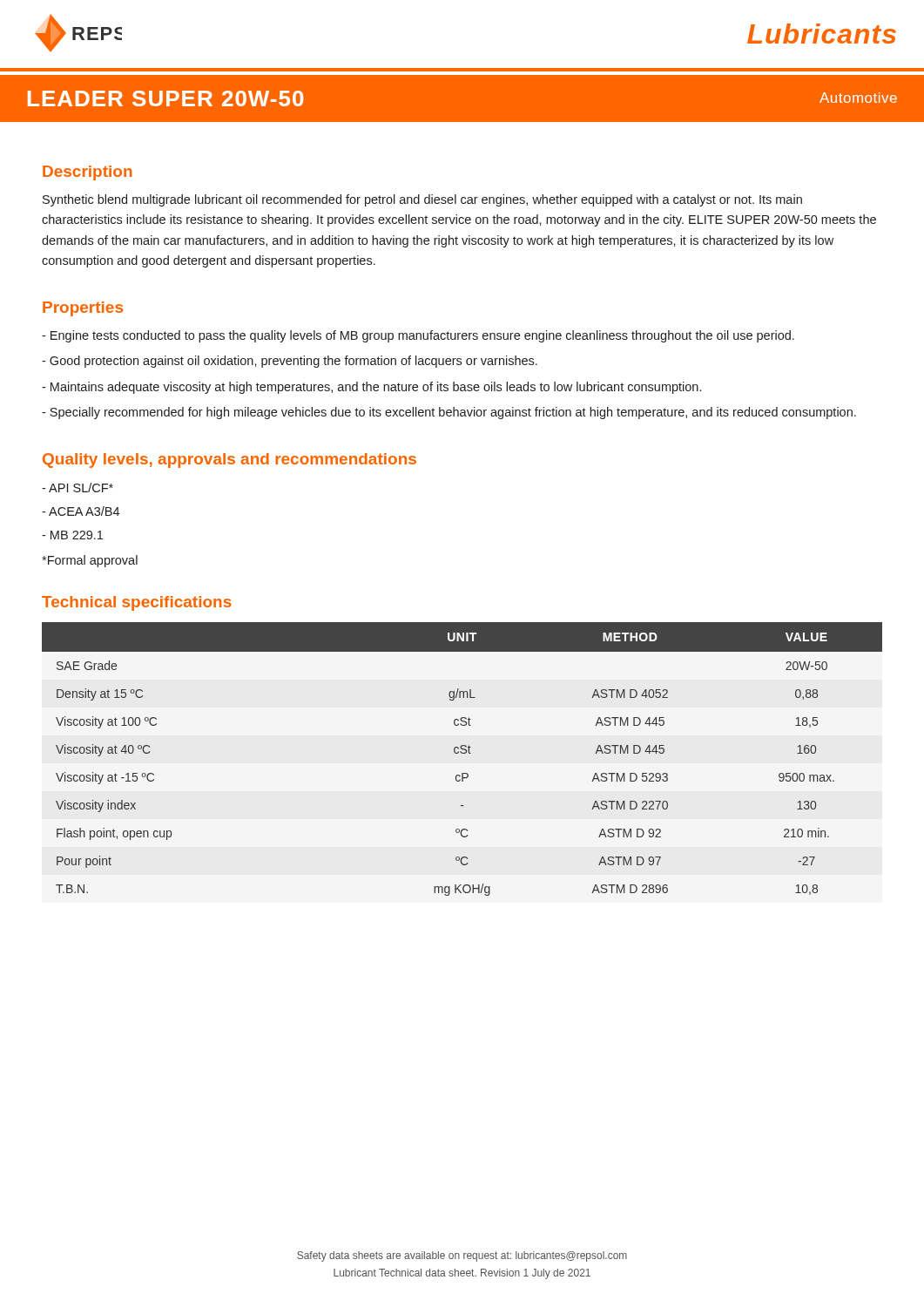Select the passage starting "Maintains adequate viscosity at"
This screenshot has width=924, height=1307.
pyautogui.click(x=372, y=387)
